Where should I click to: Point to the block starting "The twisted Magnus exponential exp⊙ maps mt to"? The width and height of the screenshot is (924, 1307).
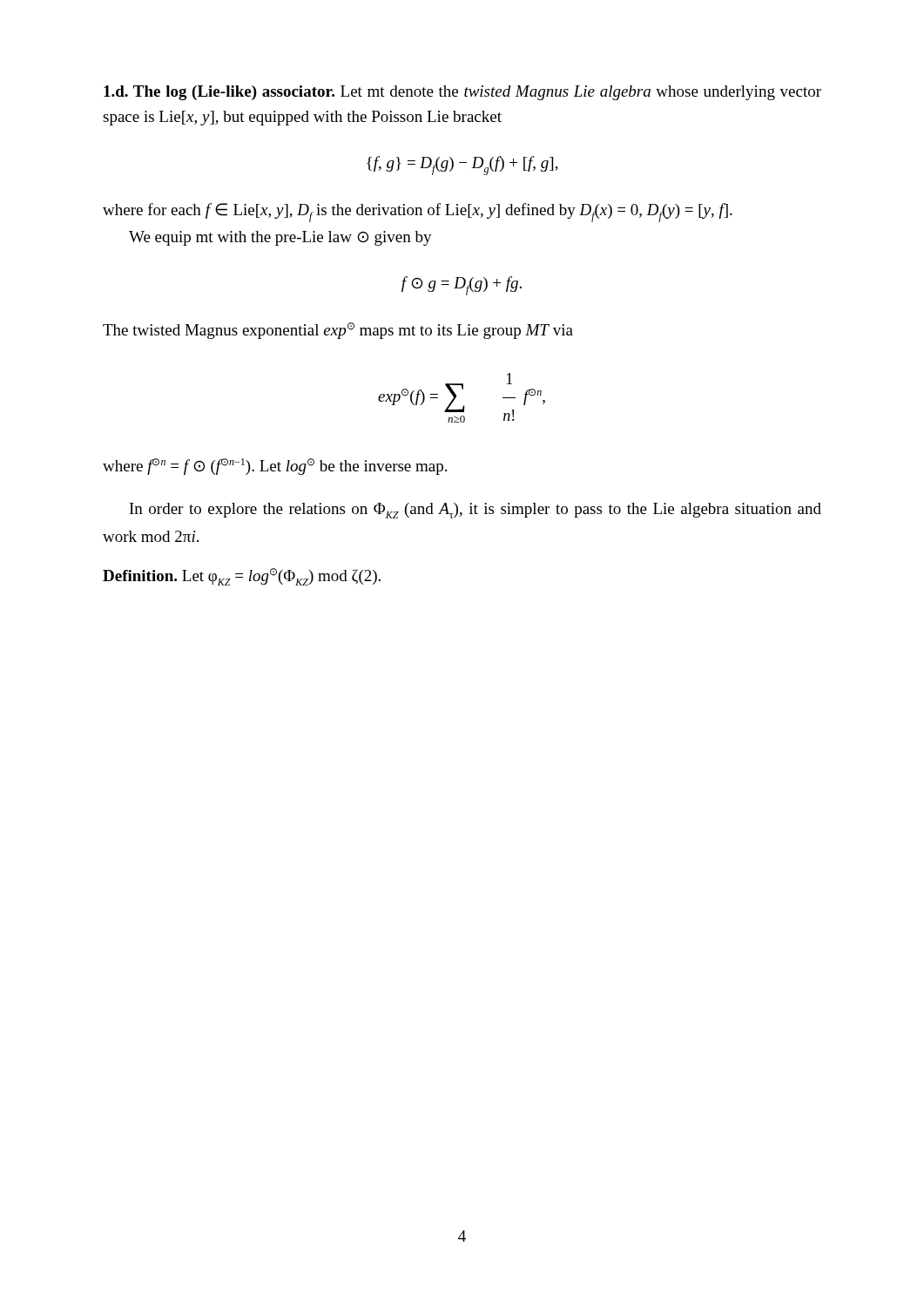click(x=338, y=329)
